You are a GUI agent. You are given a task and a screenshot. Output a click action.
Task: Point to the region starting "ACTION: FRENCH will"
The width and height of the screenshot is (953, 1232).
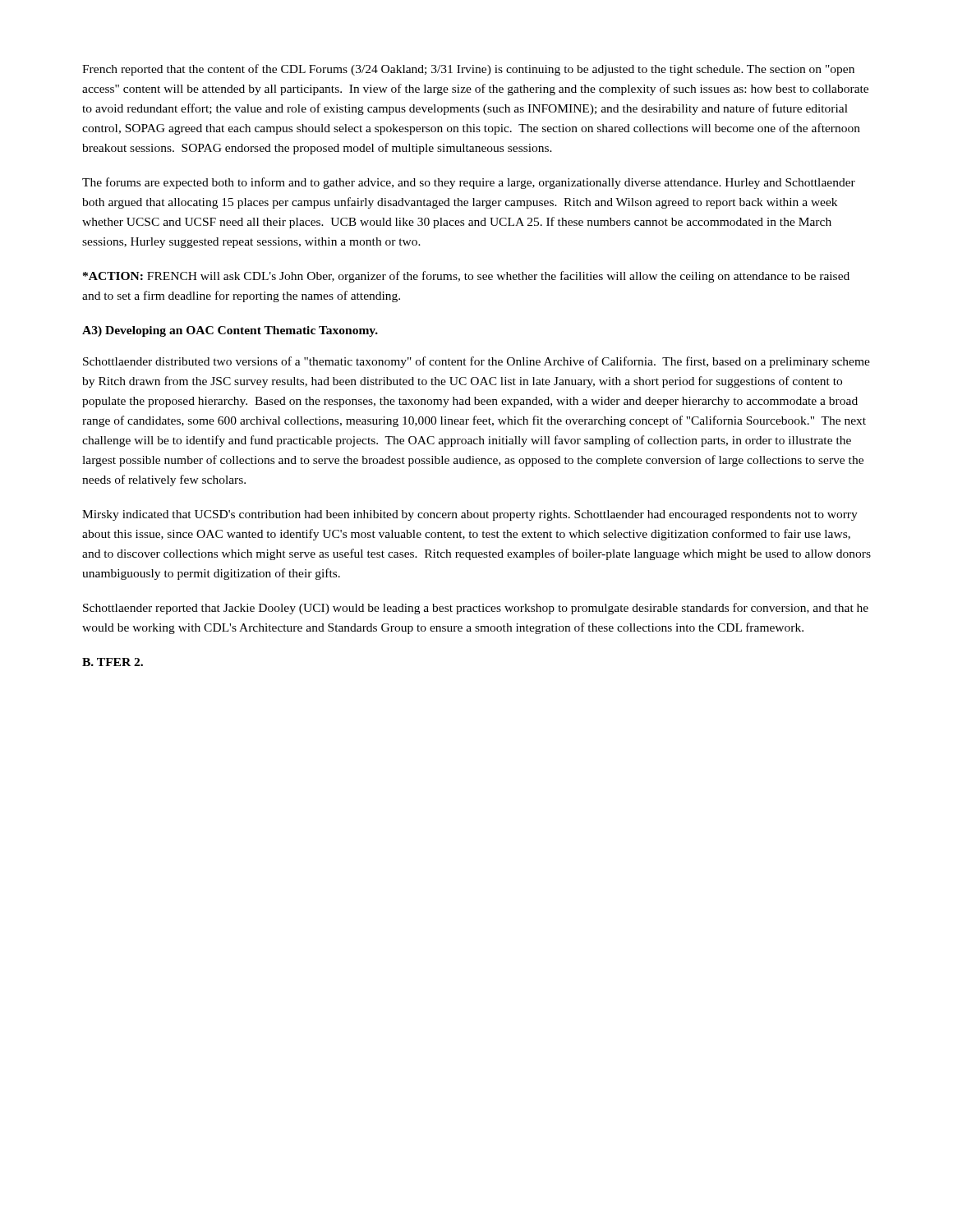pos(466,286)
